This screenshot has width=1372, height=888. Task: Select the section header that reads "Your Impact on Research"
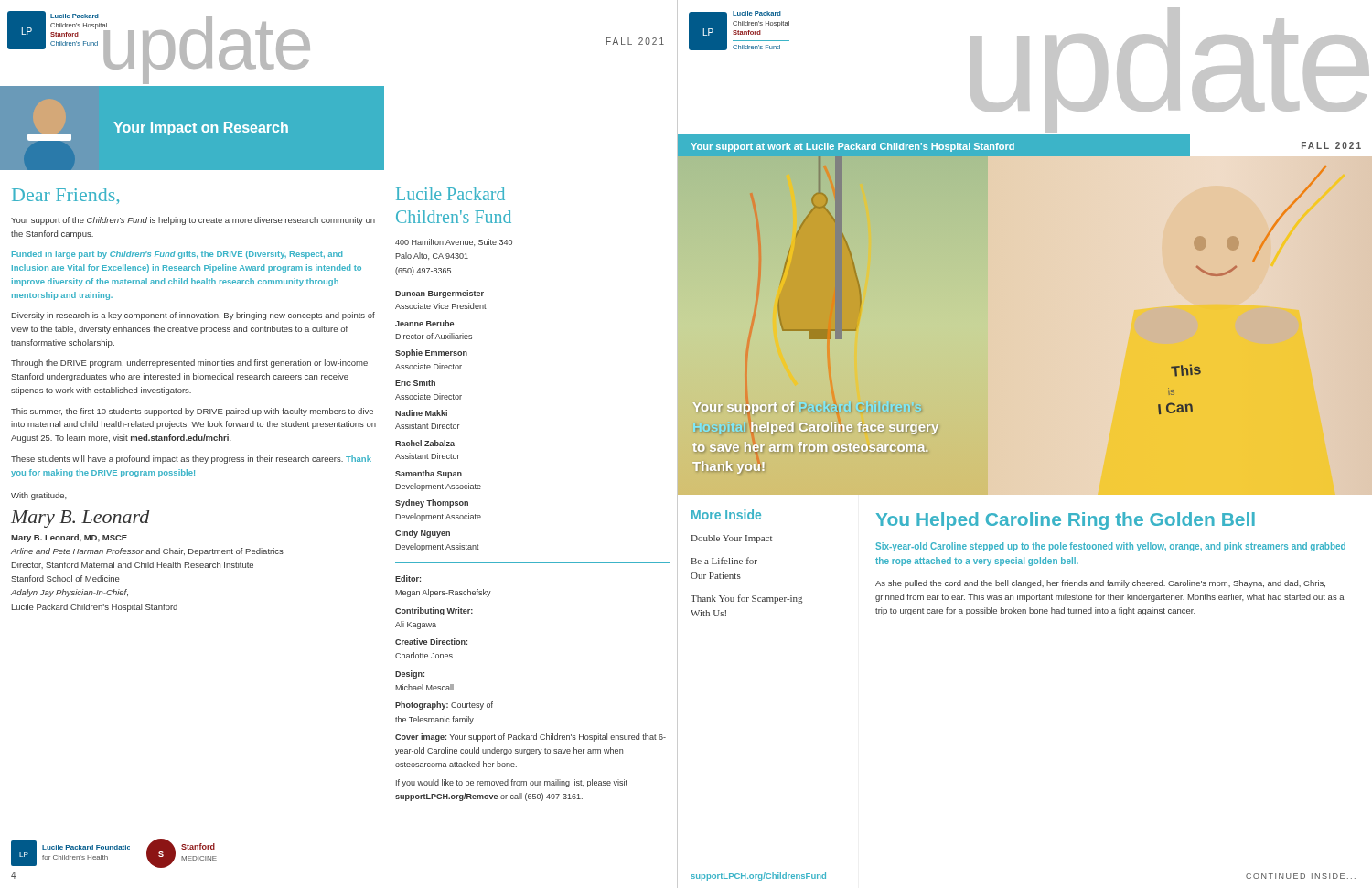pos(201,128)
